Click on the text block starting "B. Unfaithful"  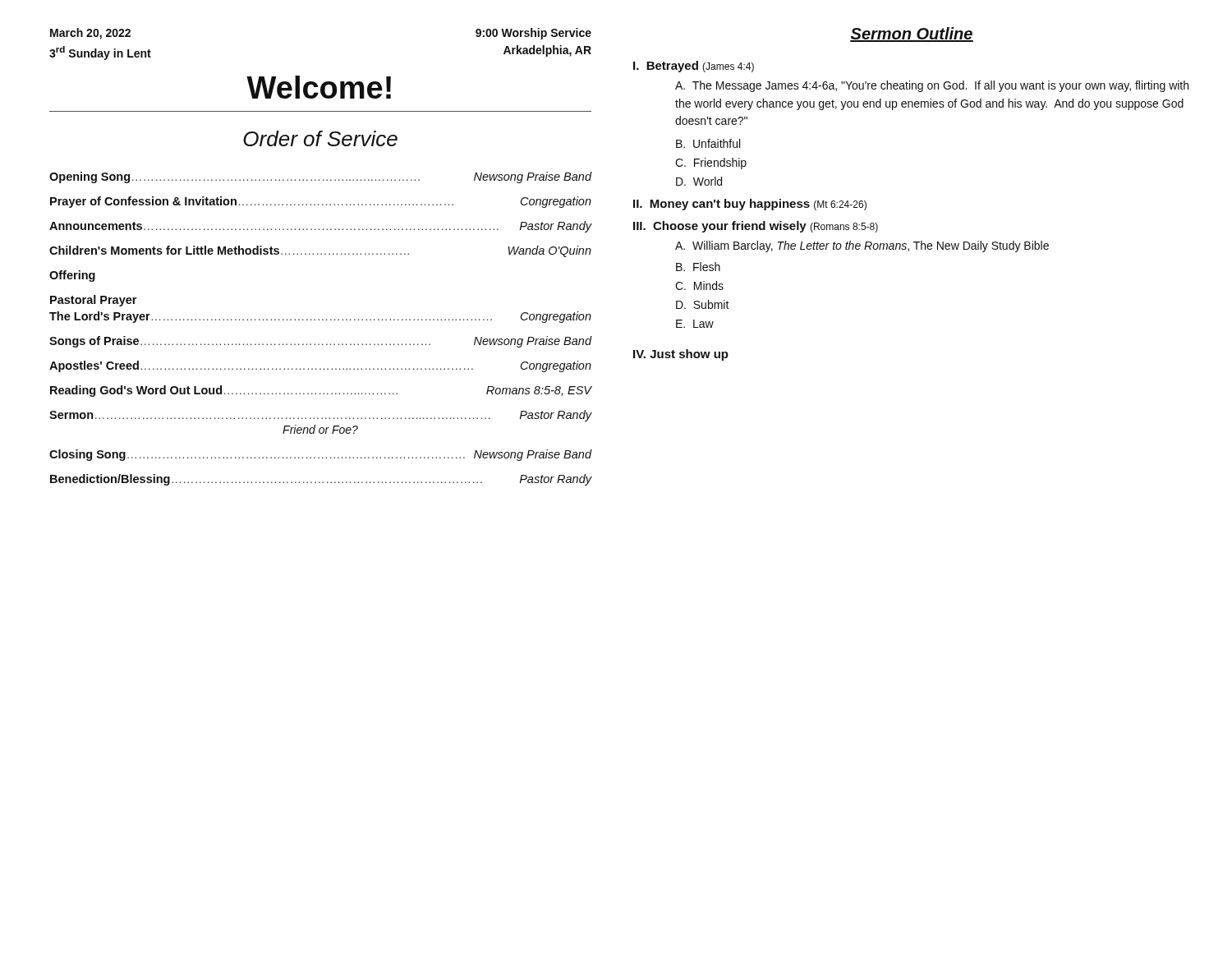(x=708, y=144)
